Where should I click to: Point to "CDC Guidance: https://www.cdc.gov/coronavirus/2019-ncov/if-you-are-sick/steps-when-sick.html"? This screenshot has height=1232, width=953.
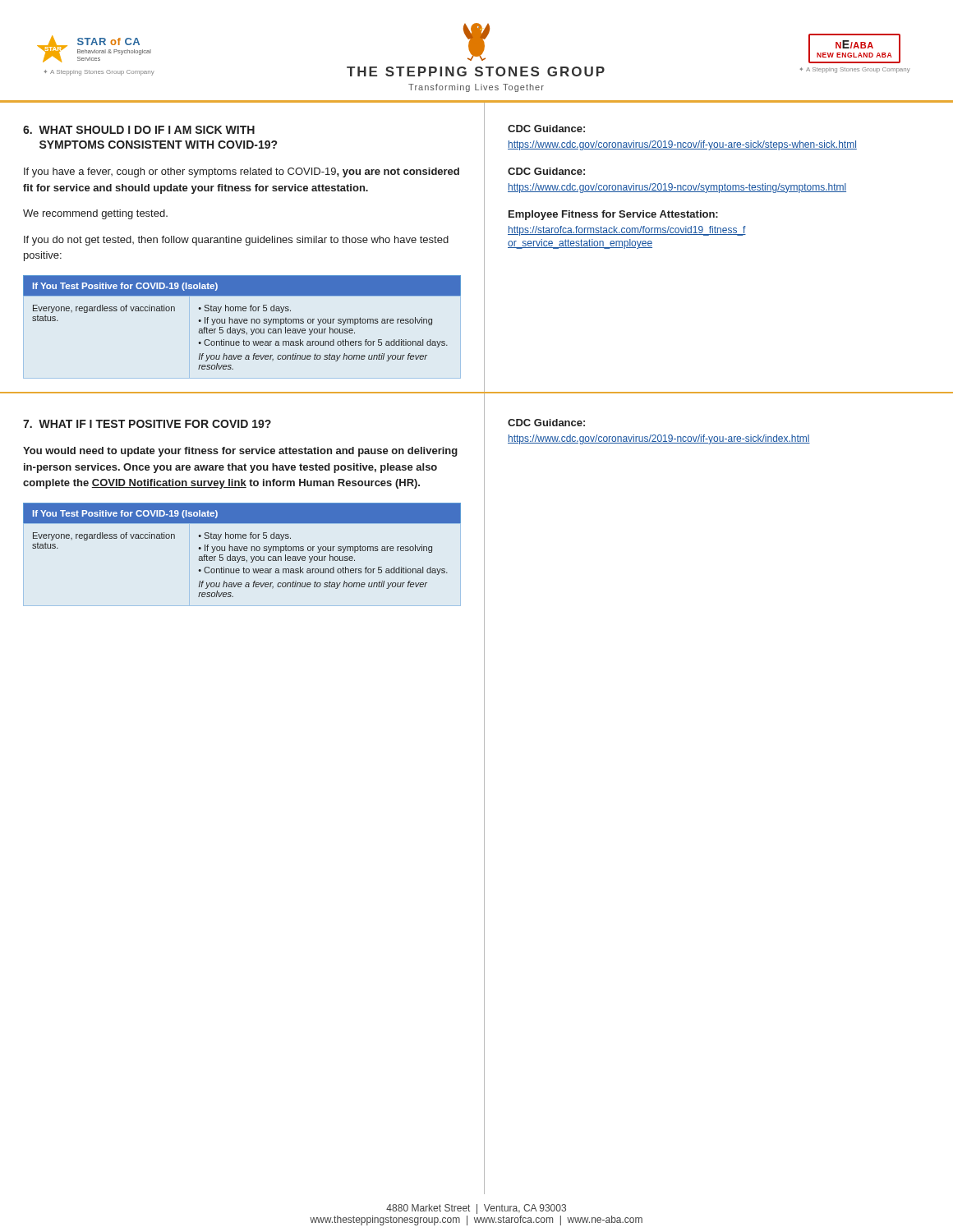pyautogui.click(x=719, y=137)
